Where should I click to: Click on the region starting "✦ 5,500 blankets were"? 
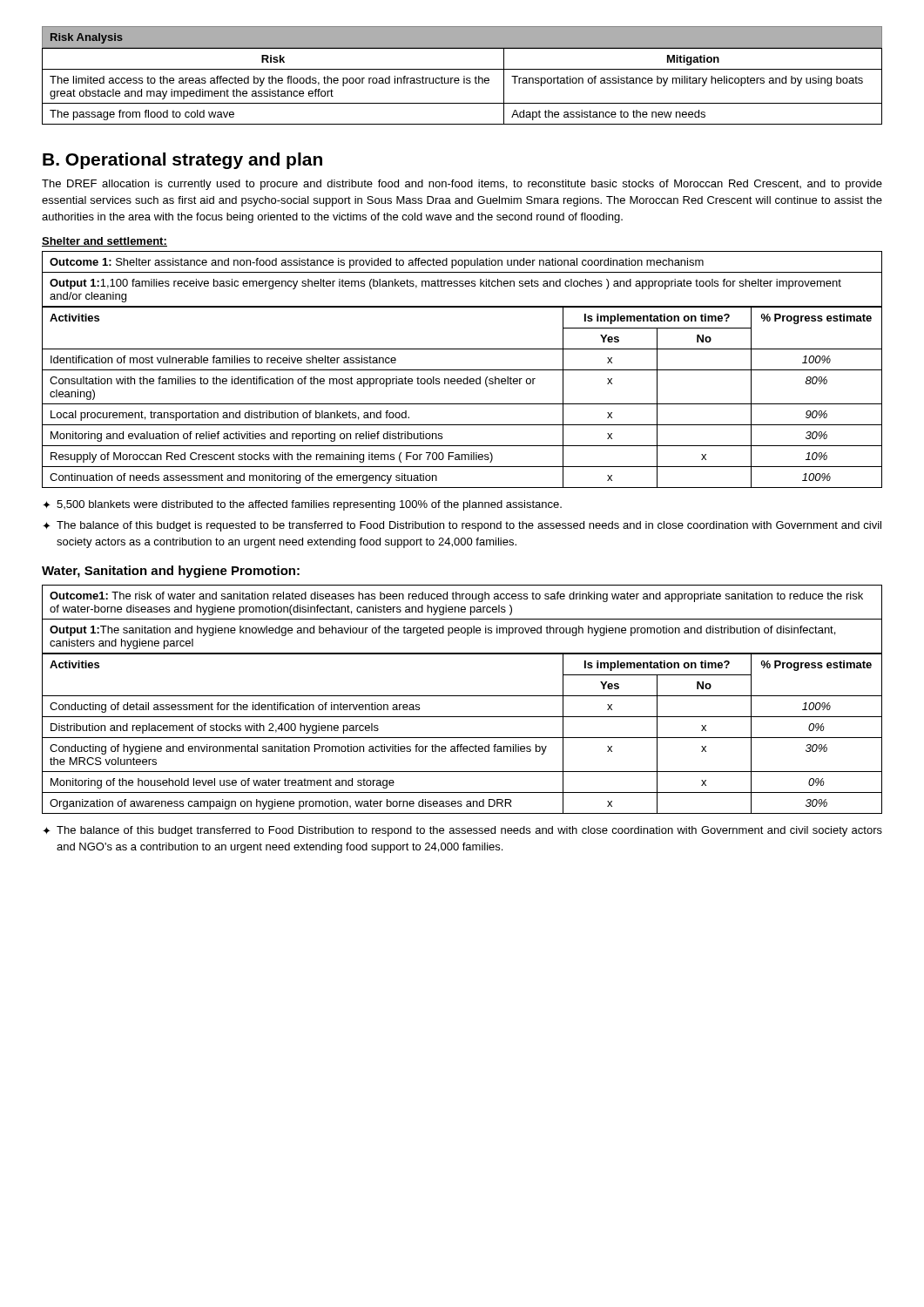[302, 505]
